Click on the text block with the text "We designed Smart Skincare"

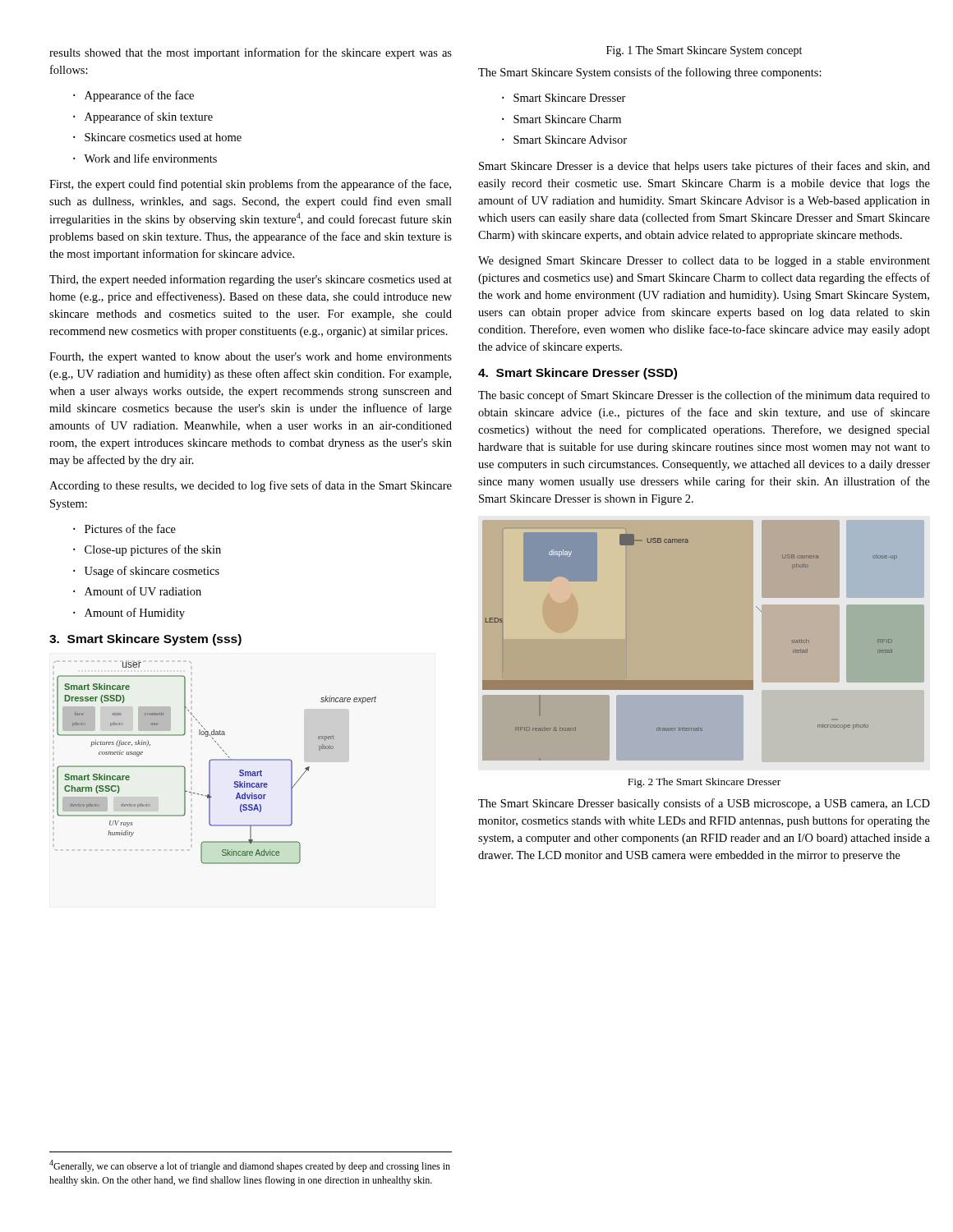704,304
